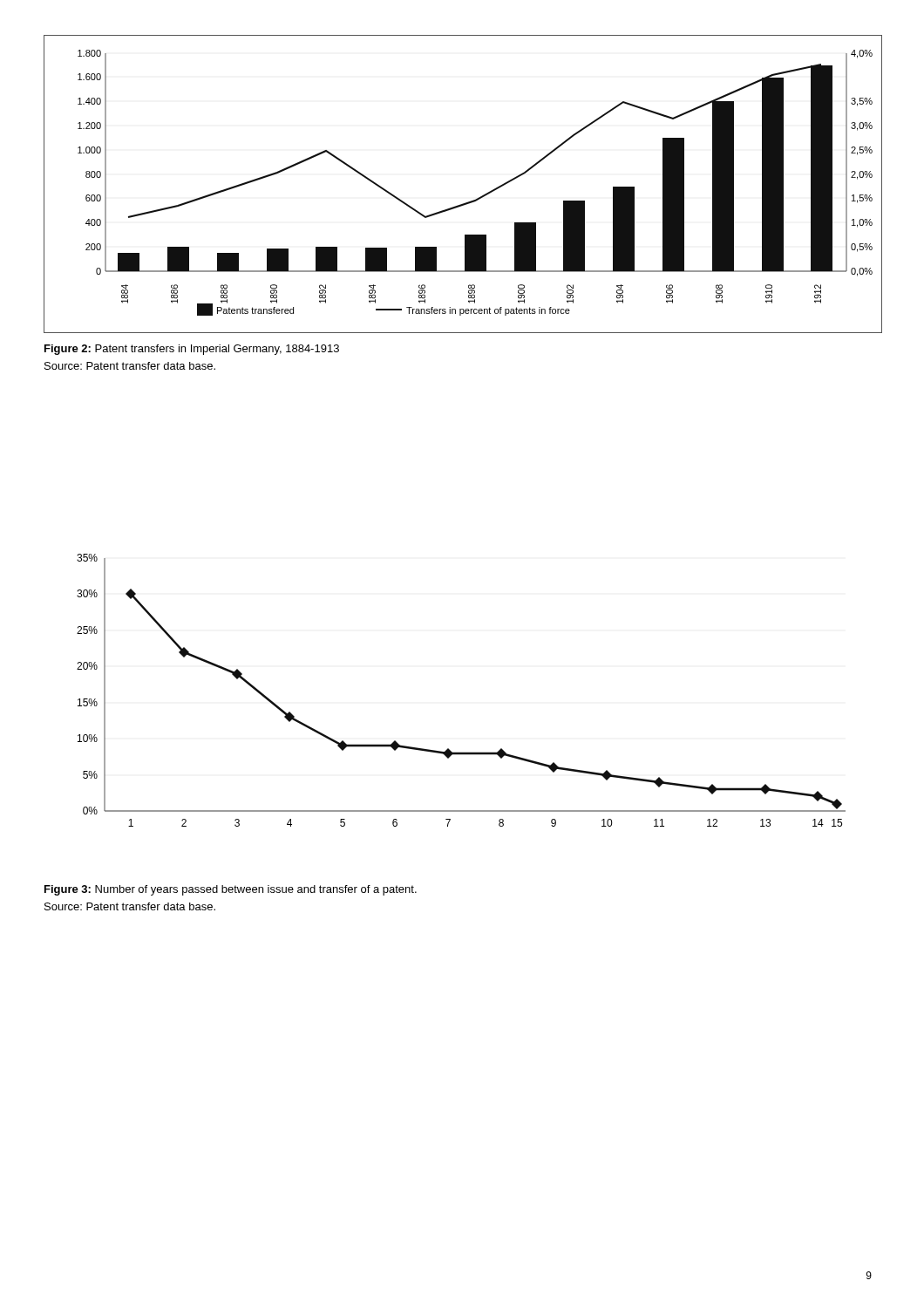Image resolution: width=924 pixels, height=1308 pixels.
Task: Click on the line chart
Action: (x=462, y=706)
